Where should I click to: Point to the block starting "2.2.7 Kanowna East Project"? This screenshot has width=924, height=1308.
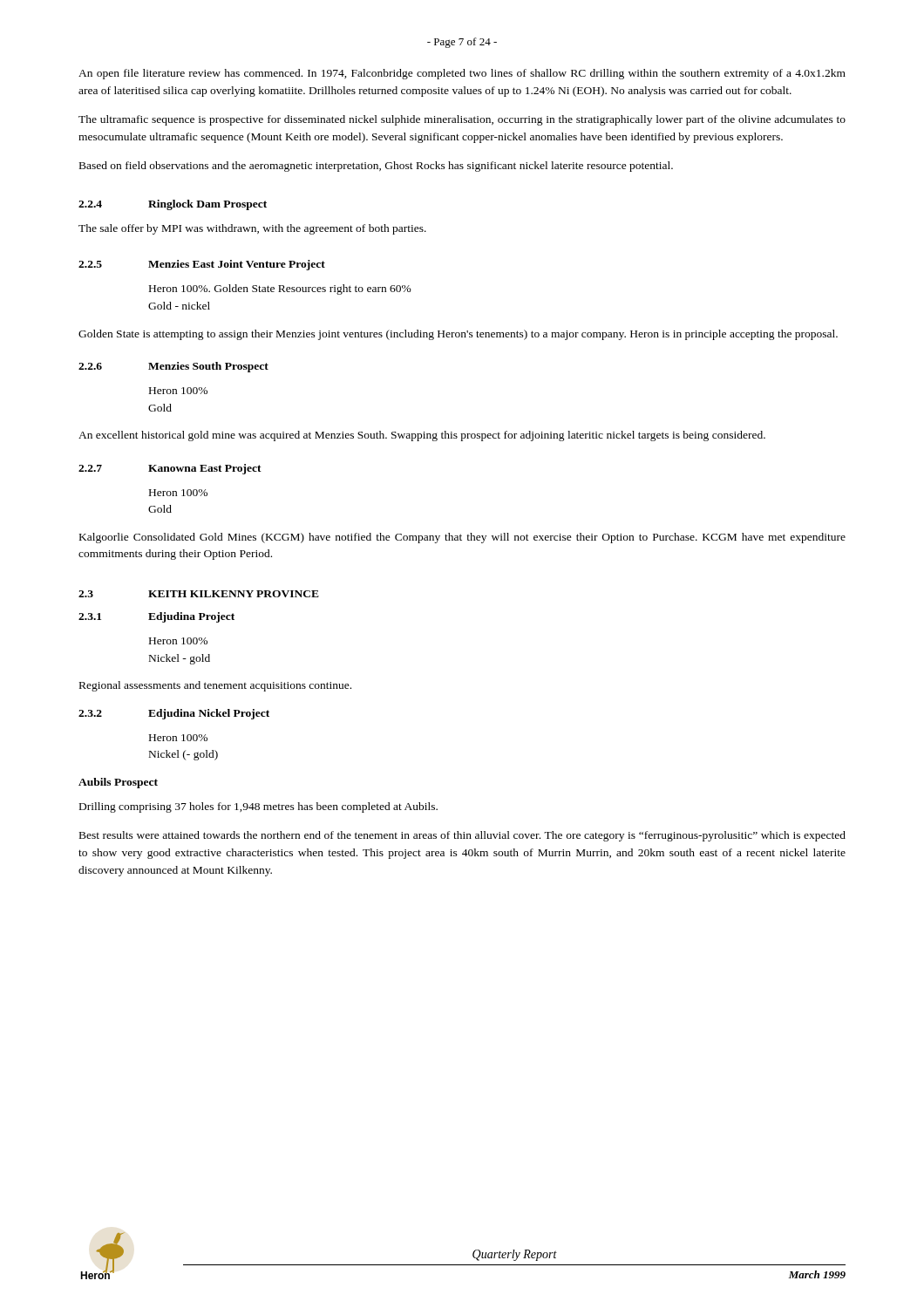170,468
